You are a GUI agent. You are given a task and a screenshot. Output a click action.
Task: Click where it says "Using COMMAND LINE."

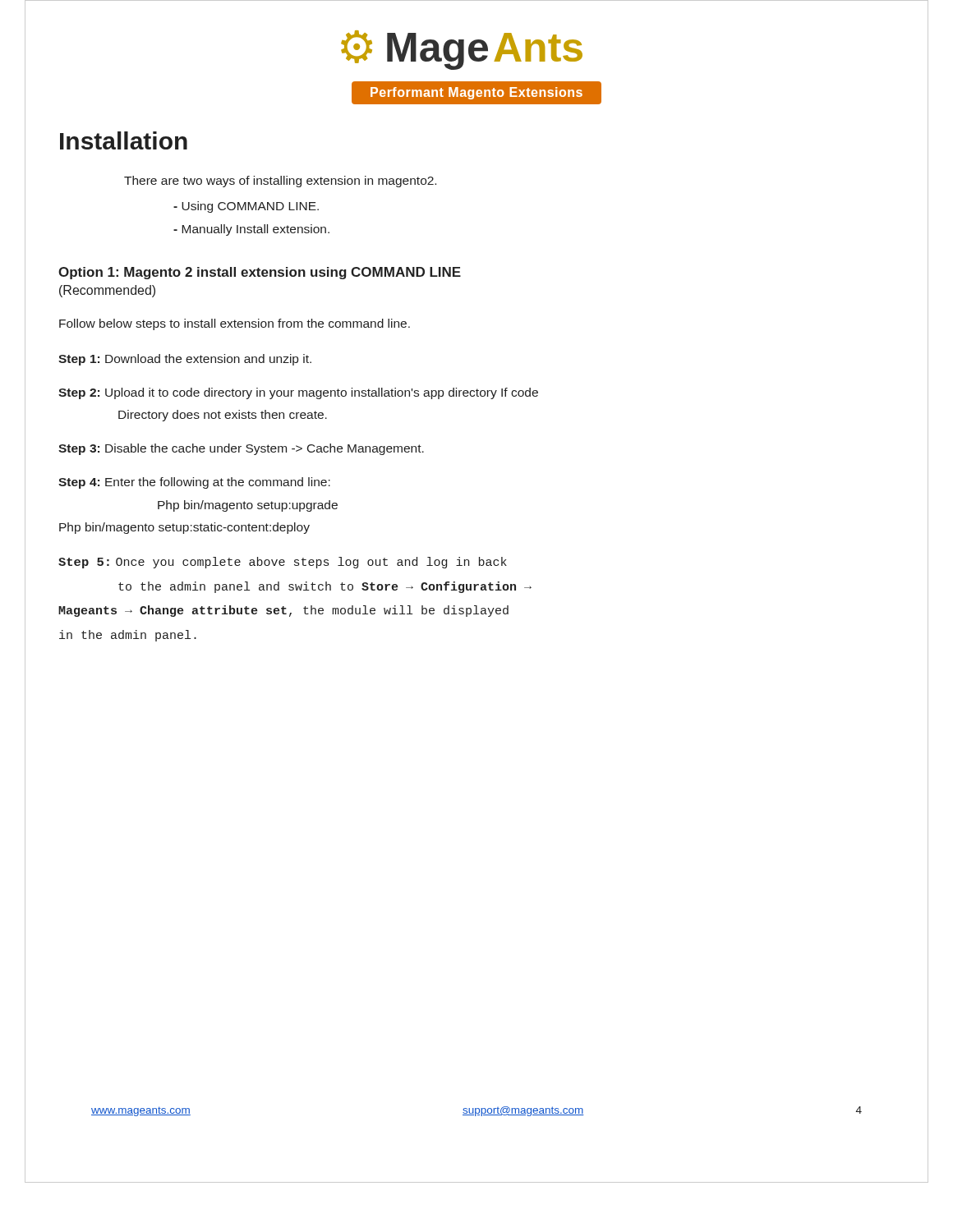[247, 206]
